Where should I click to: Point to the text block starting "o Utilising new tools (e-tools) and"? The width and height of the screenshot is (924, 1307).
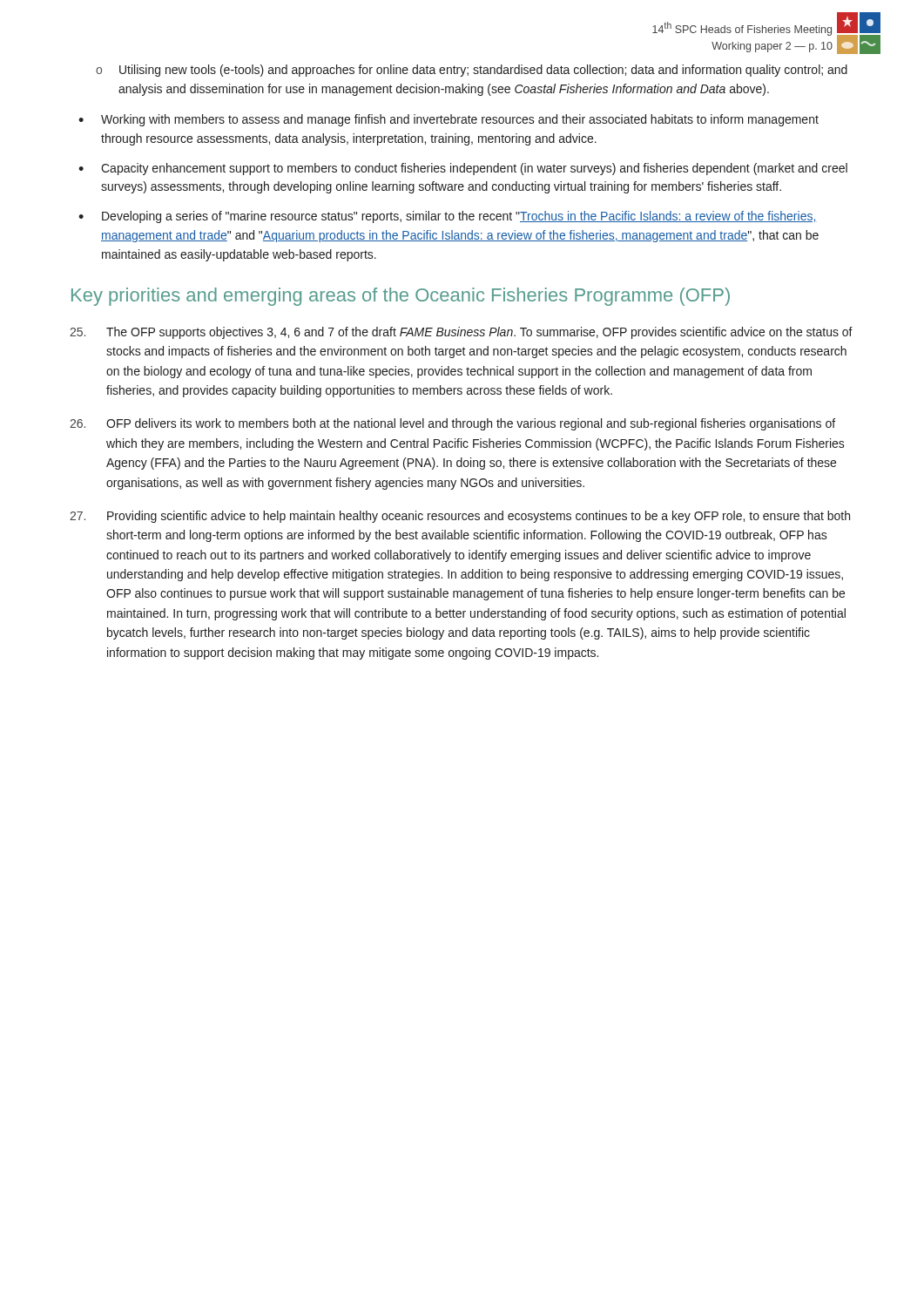[477, 80]
